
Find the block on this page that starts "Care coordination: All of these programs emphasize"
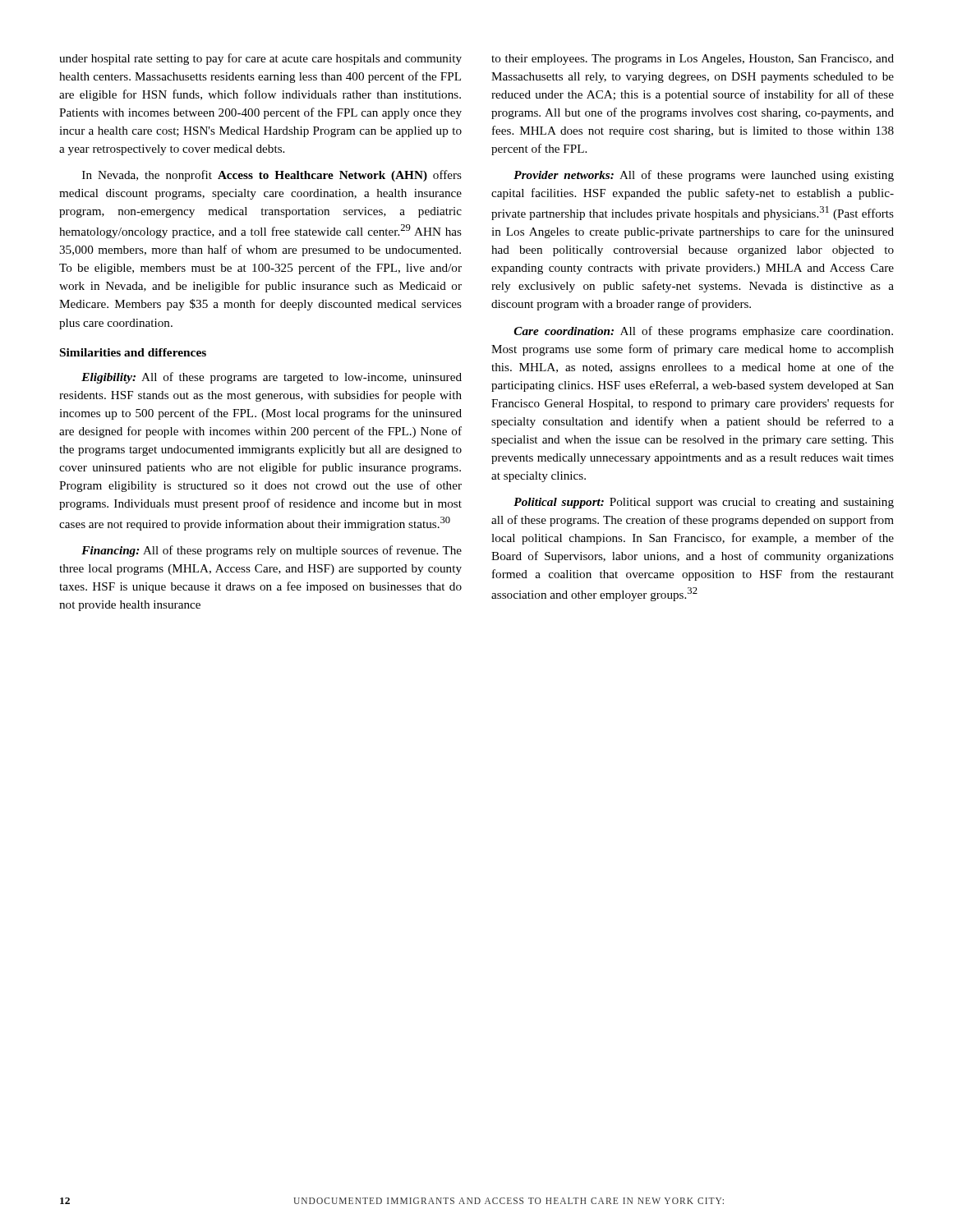click(693, 403)
